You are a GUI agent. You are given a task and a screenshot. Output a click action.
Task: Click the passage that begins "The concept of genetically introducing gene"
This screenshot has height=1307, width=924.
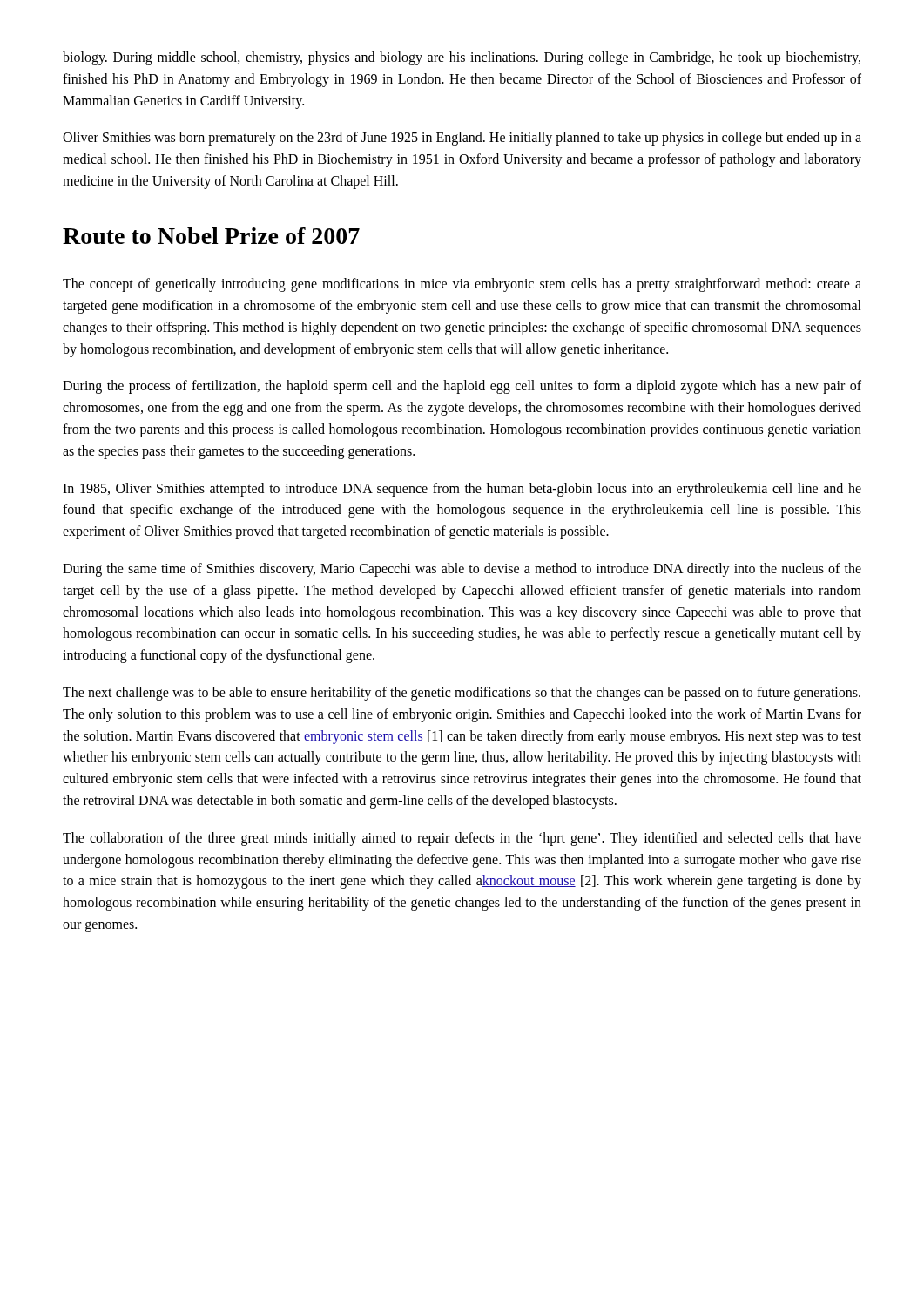pyautogui.click(x=462, y=316)
